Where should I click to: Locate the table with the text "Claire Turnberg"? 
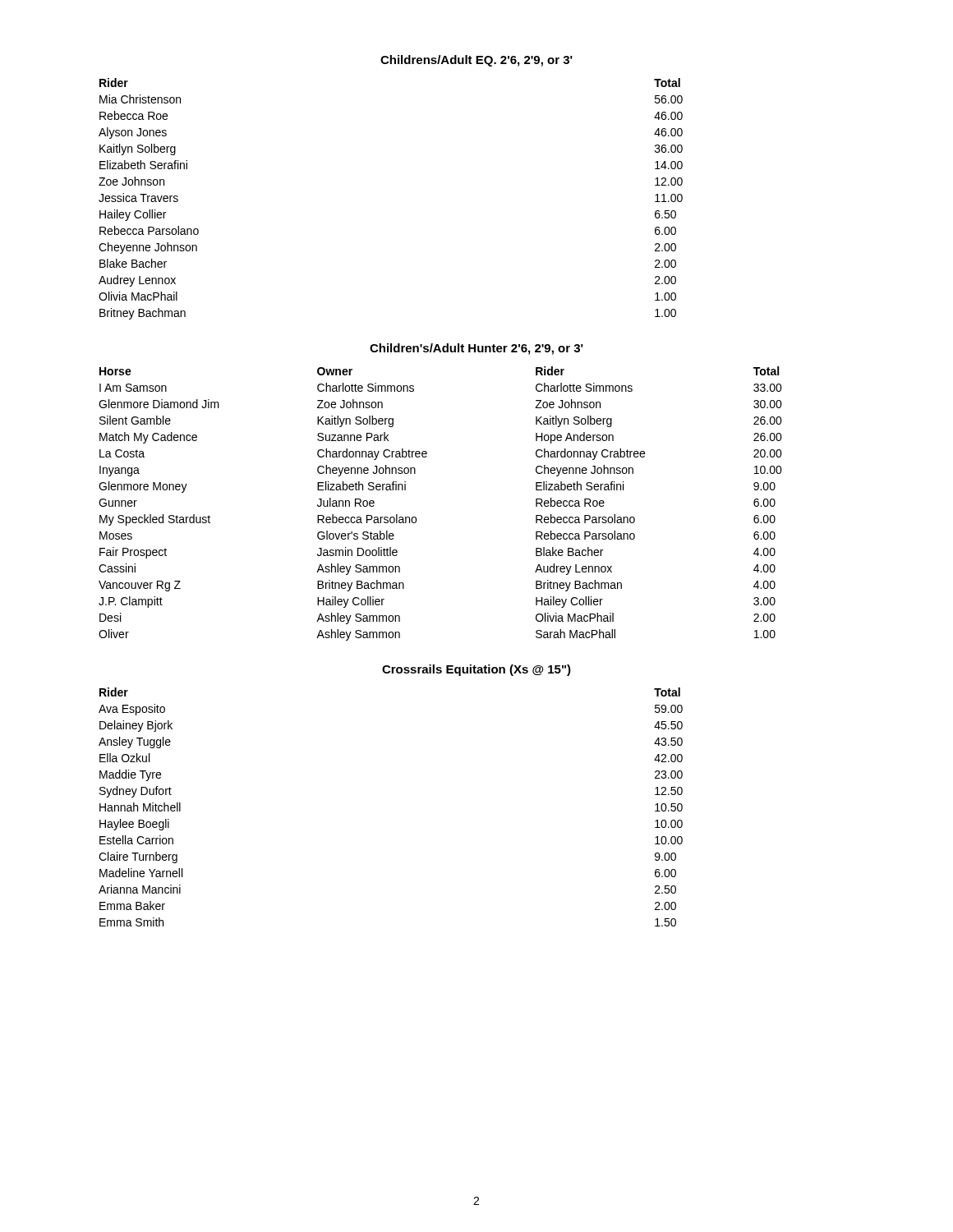click(476, 807)
